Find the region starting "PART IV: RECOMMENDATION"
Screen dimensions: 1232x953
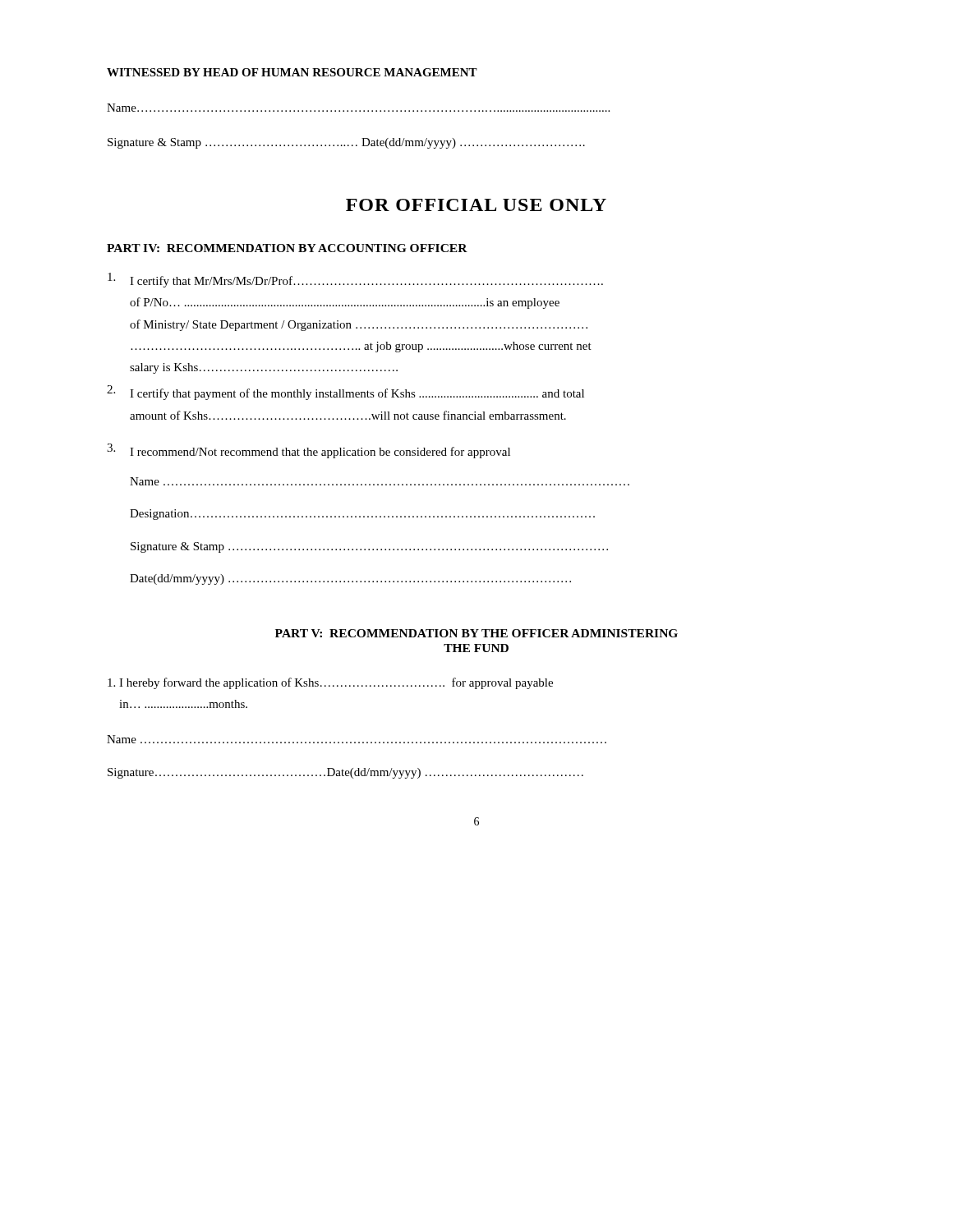(287, 248)
